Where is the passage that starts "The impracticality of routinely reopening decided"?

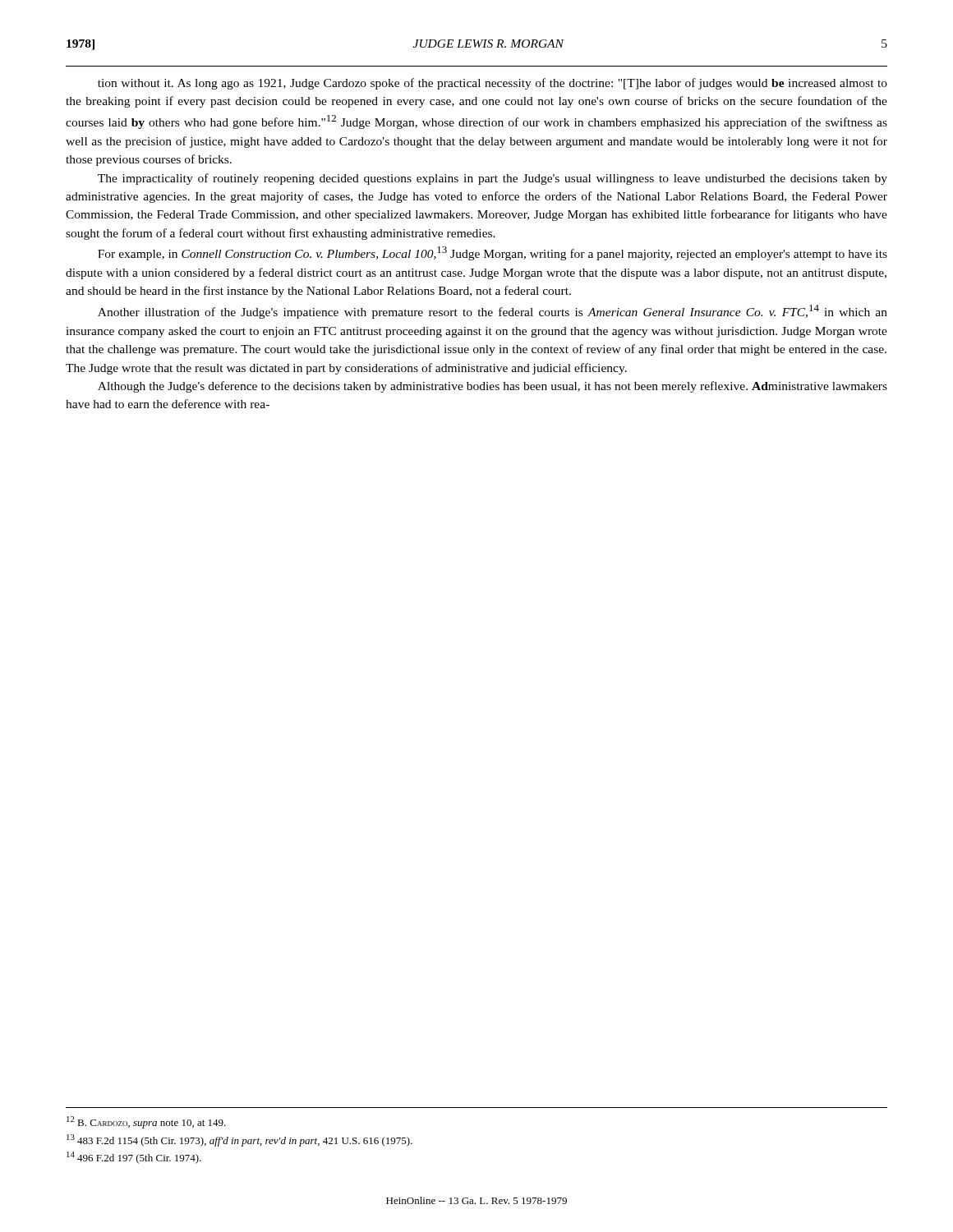point(476,206)
